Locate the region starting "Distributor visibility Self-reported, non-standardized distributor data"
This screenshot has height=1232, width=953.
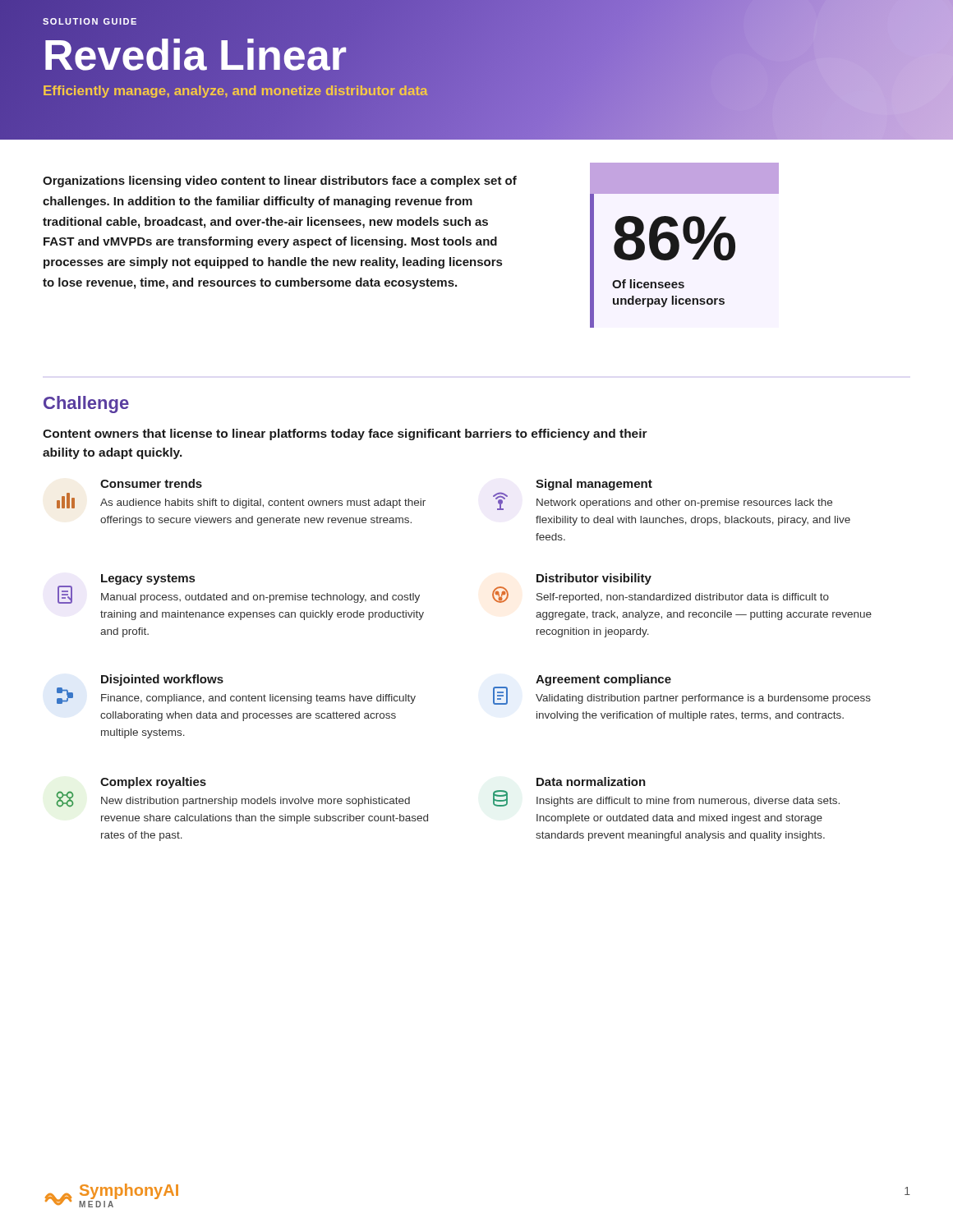pos(675,606)
